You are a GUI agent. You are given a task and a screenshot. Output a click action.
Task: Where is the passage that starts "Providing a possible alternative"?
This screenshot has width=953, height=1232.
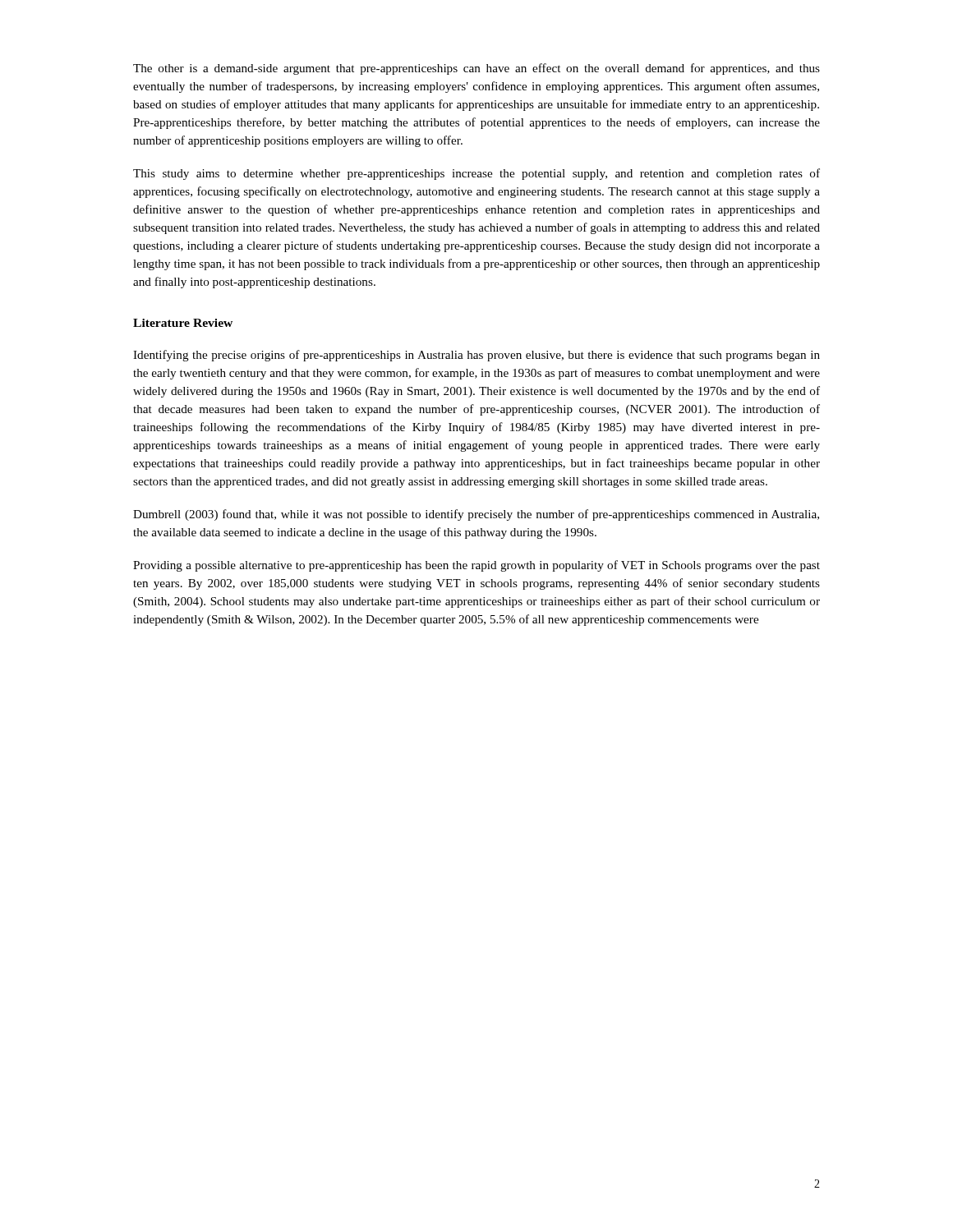pos(476,592)
